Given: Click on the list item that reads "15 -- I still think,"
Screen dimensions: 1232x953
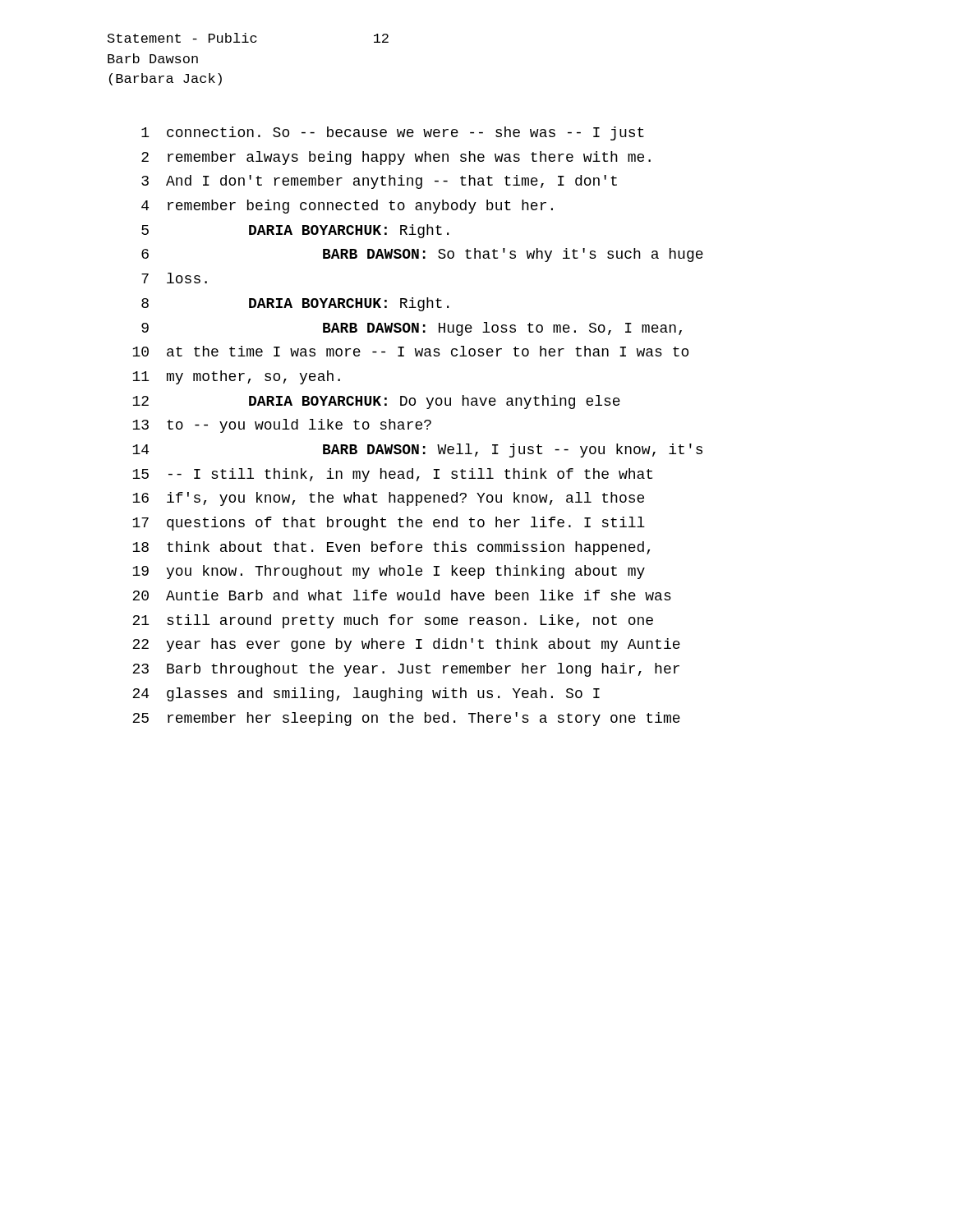Looking at the screenshot, I should (x=505, y=475).
